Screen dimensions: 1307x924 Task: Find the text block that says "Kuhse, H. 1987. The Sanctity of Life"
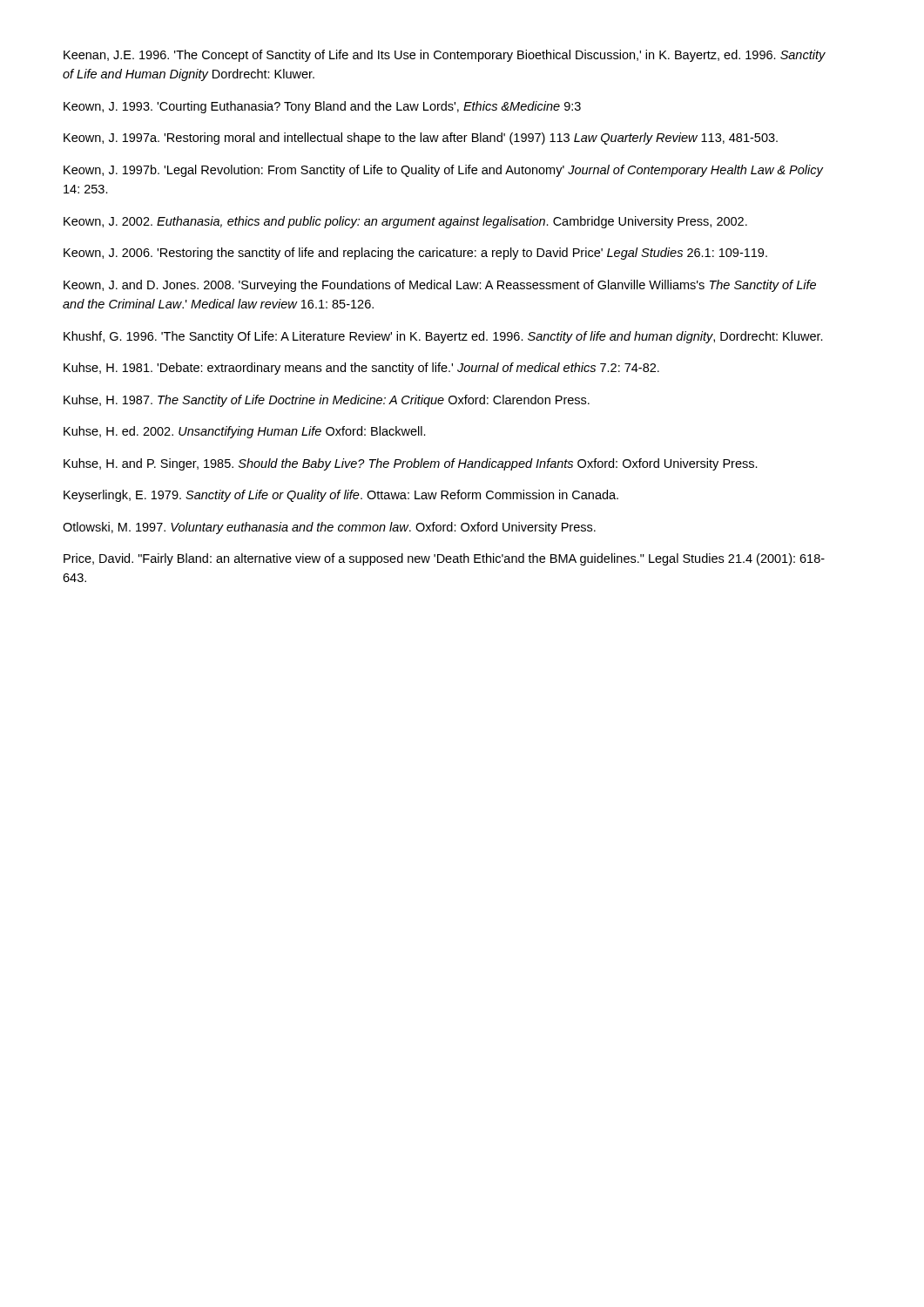327,400
